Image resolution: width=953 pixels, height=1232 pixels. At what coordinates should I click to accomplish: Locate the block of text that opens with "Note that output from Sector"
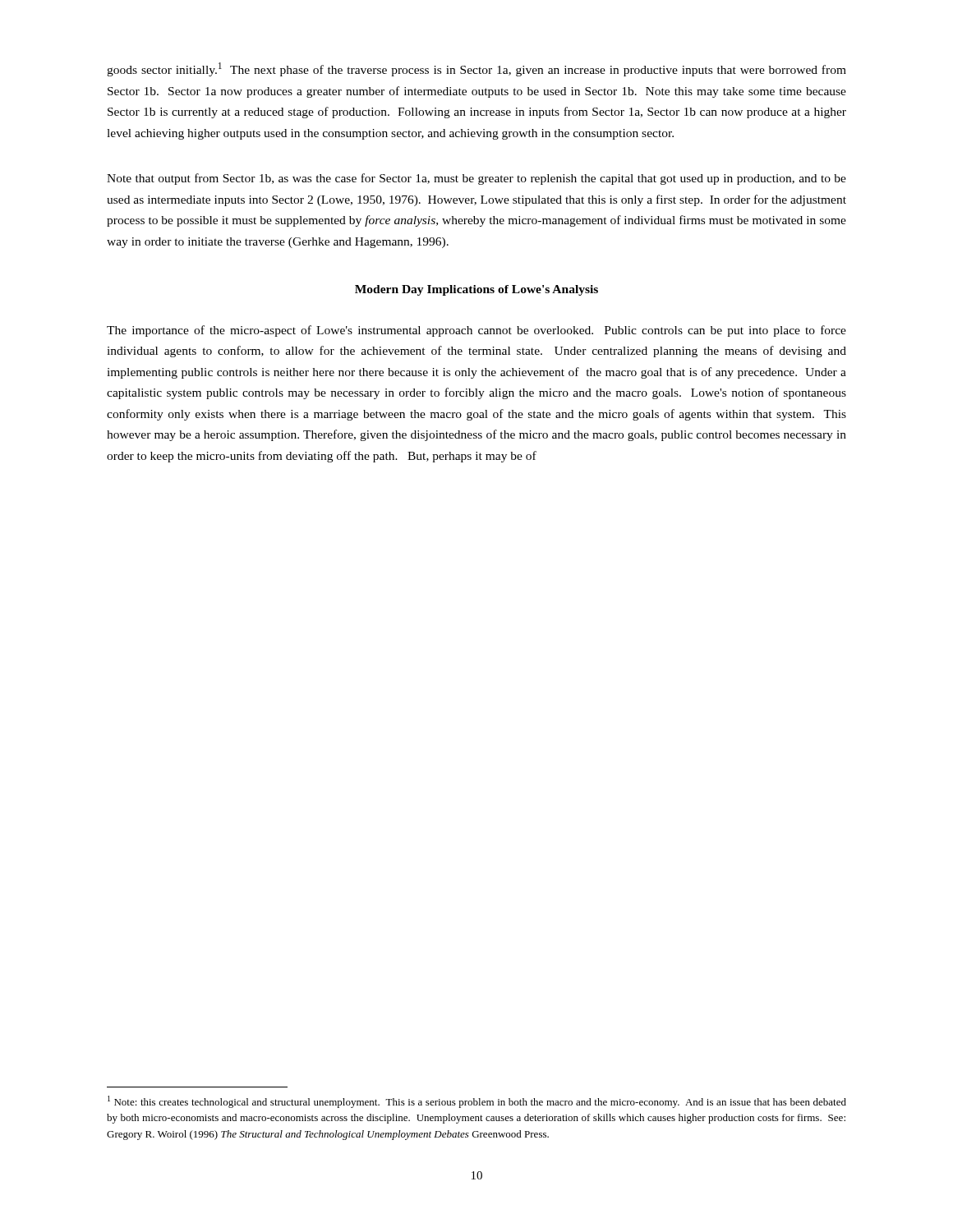pos(476,210)
